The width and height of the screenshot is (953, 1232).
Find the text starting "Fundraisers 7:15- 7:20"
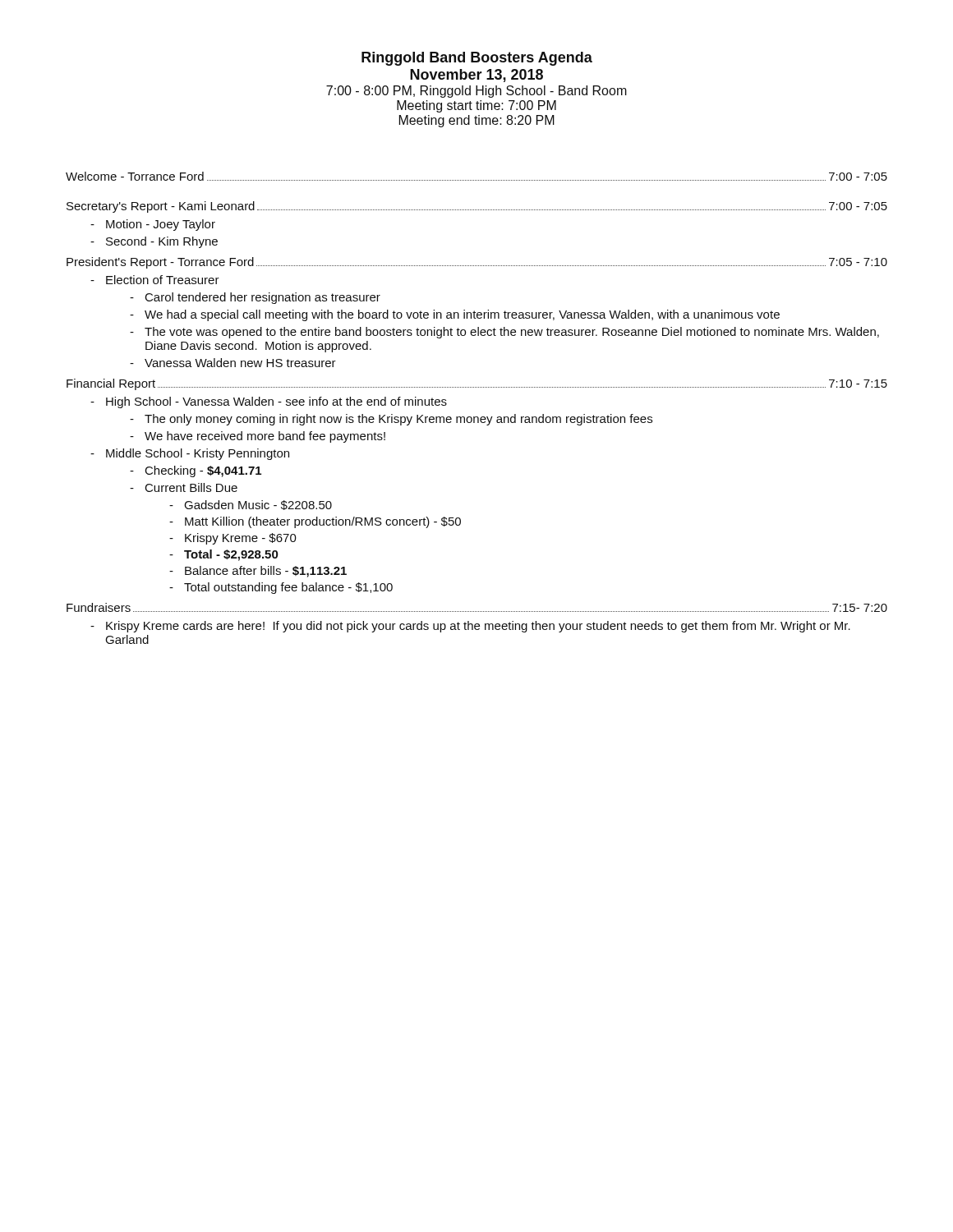click(476, 607)
